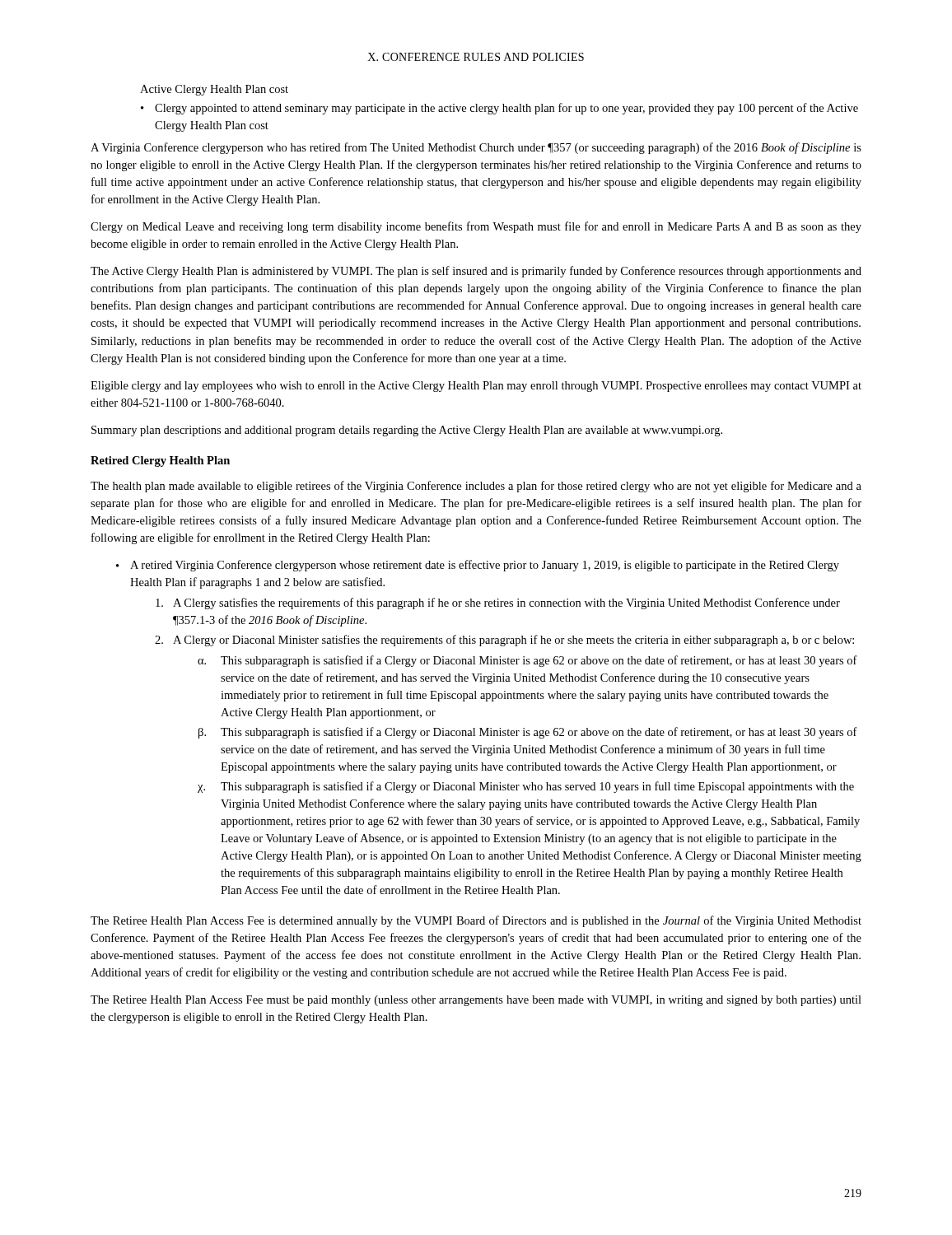Select the text block containing "The health plan"
The width and height of the screenshot is (952, 1235).
pos(476,511)
